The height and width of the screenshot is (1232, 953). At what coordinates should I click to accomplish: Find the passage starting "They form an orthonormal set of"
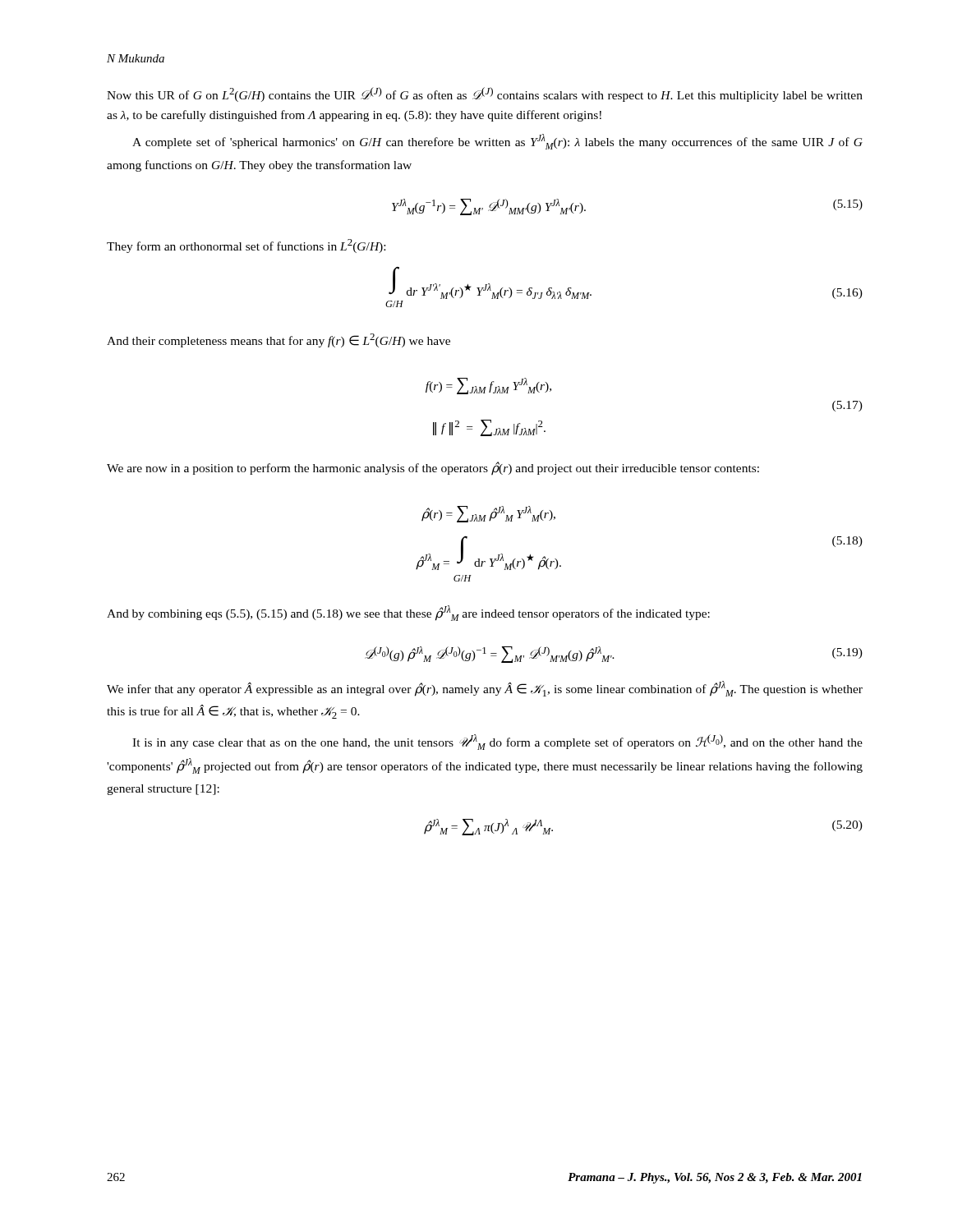pyautogui.click(x=247, y=244)
